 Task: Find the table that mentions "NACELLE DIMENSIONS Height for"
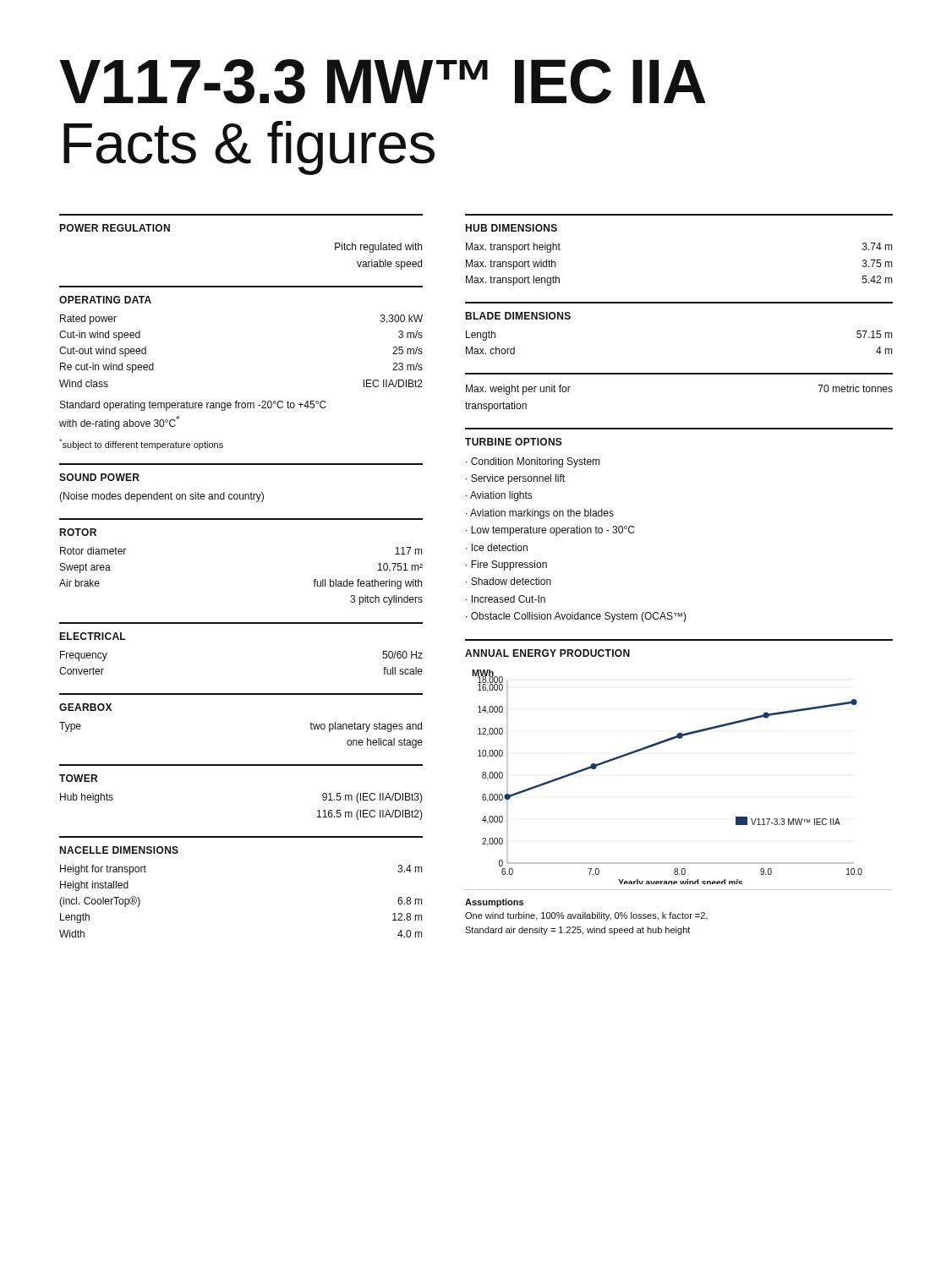coord(241,889)
